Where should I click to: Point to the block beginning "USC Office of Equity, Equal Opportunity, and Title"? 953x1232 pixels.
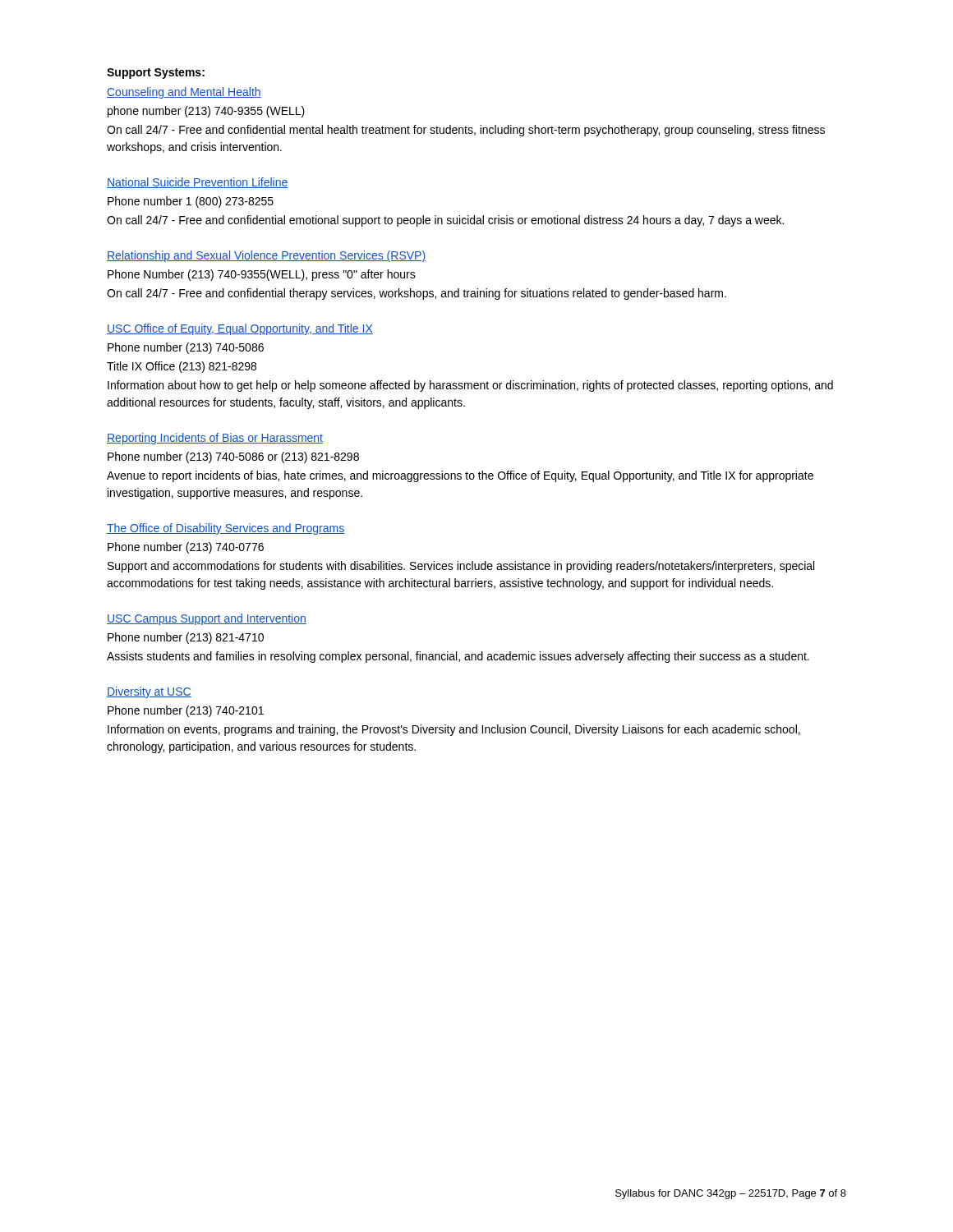pyautogui.click(x=240, y=329)
